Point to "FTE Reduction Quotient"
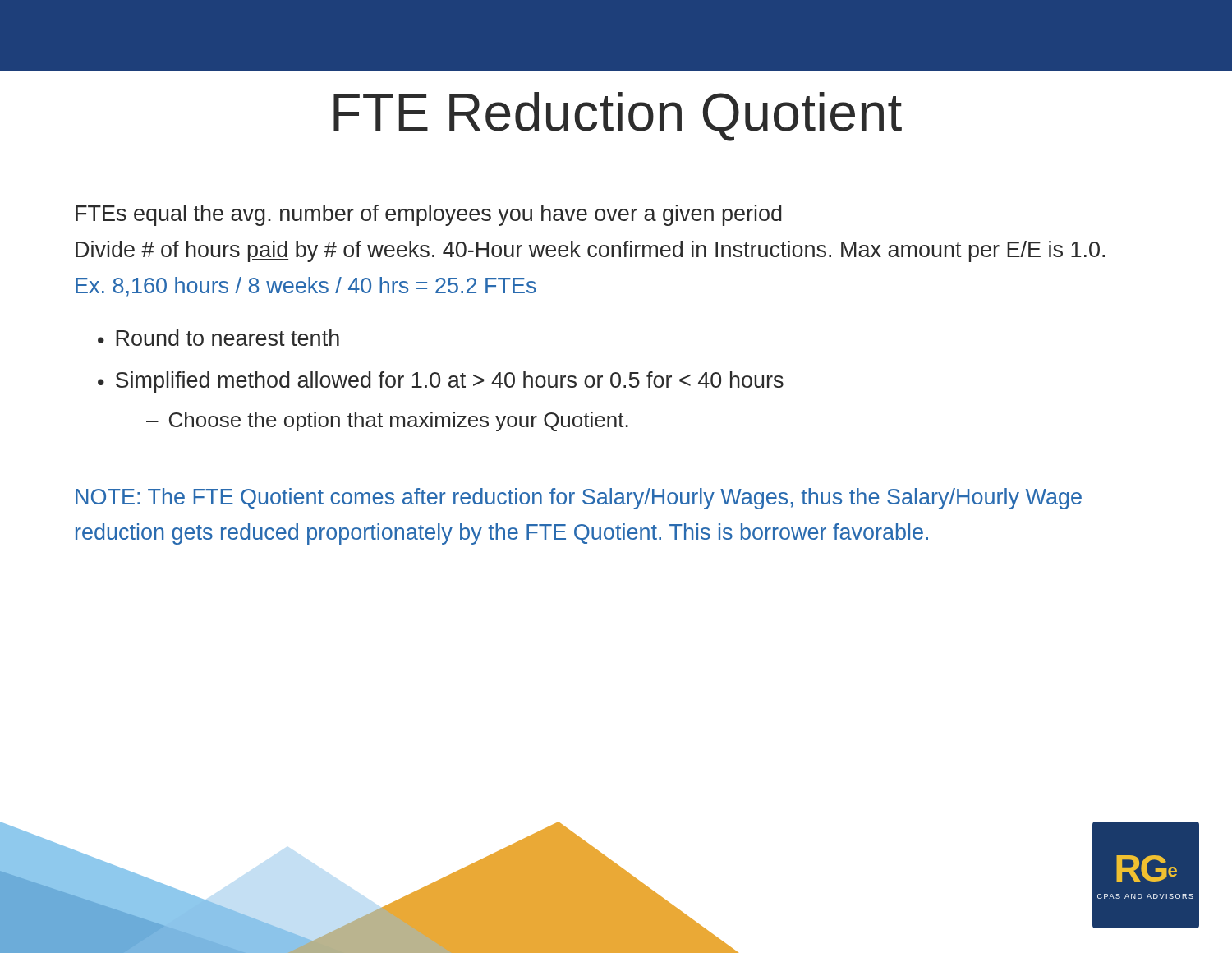This screenshot has height=953, width=1232. 616,113
